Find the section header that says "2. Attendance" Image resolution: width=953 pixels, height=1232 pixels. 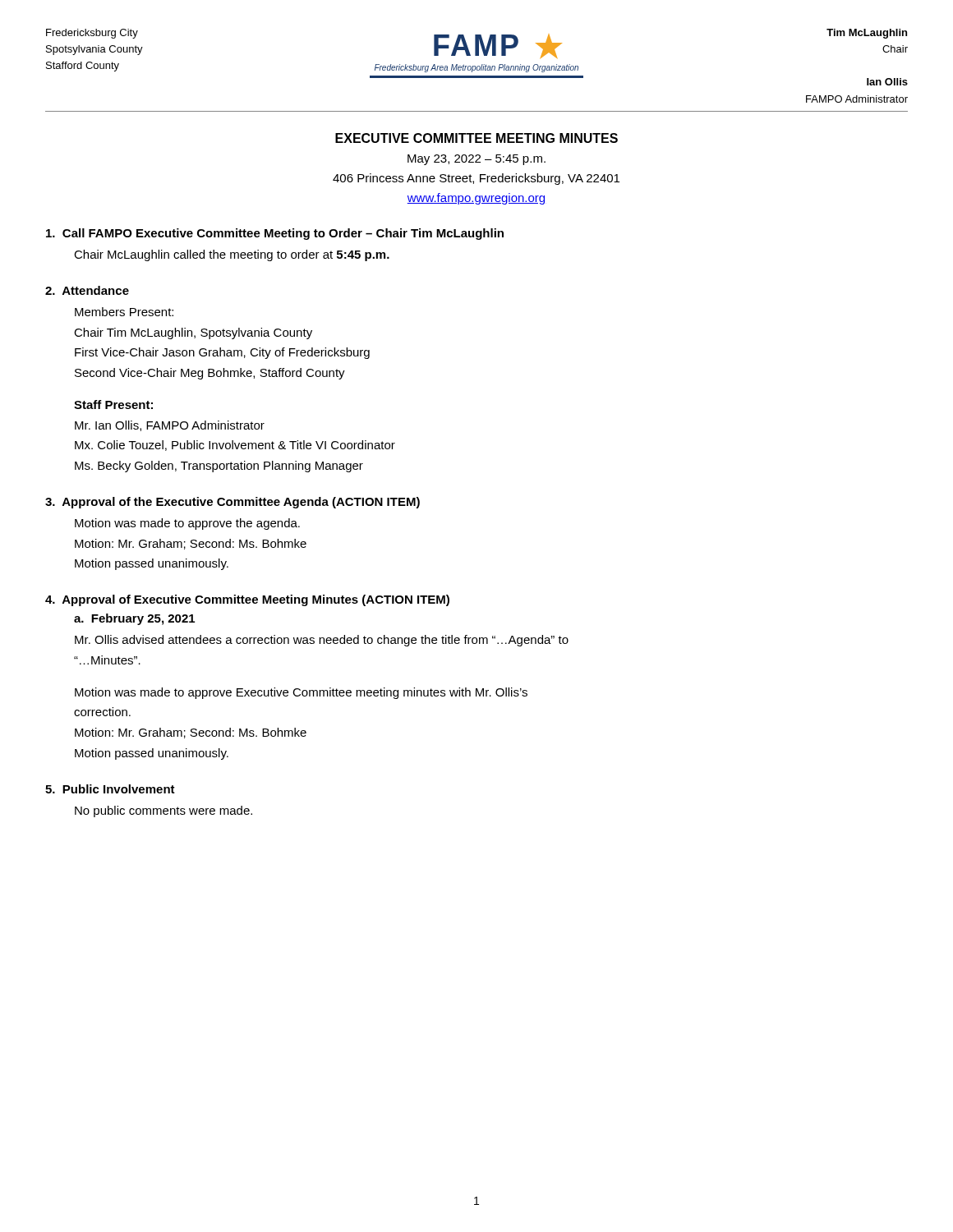87,290
